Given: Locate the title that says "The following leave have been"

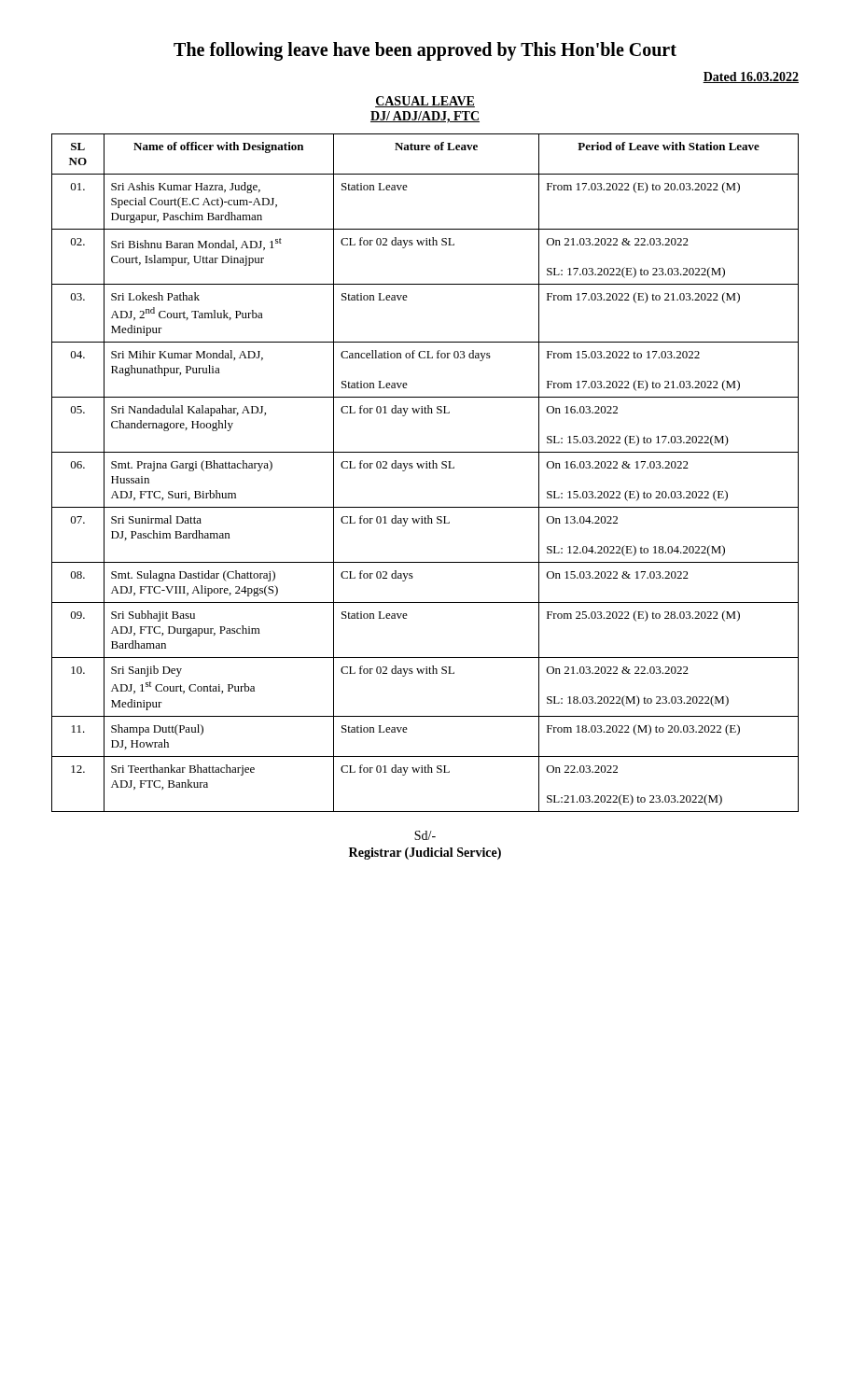Looking at the screenshot, I should click(425, 50).
